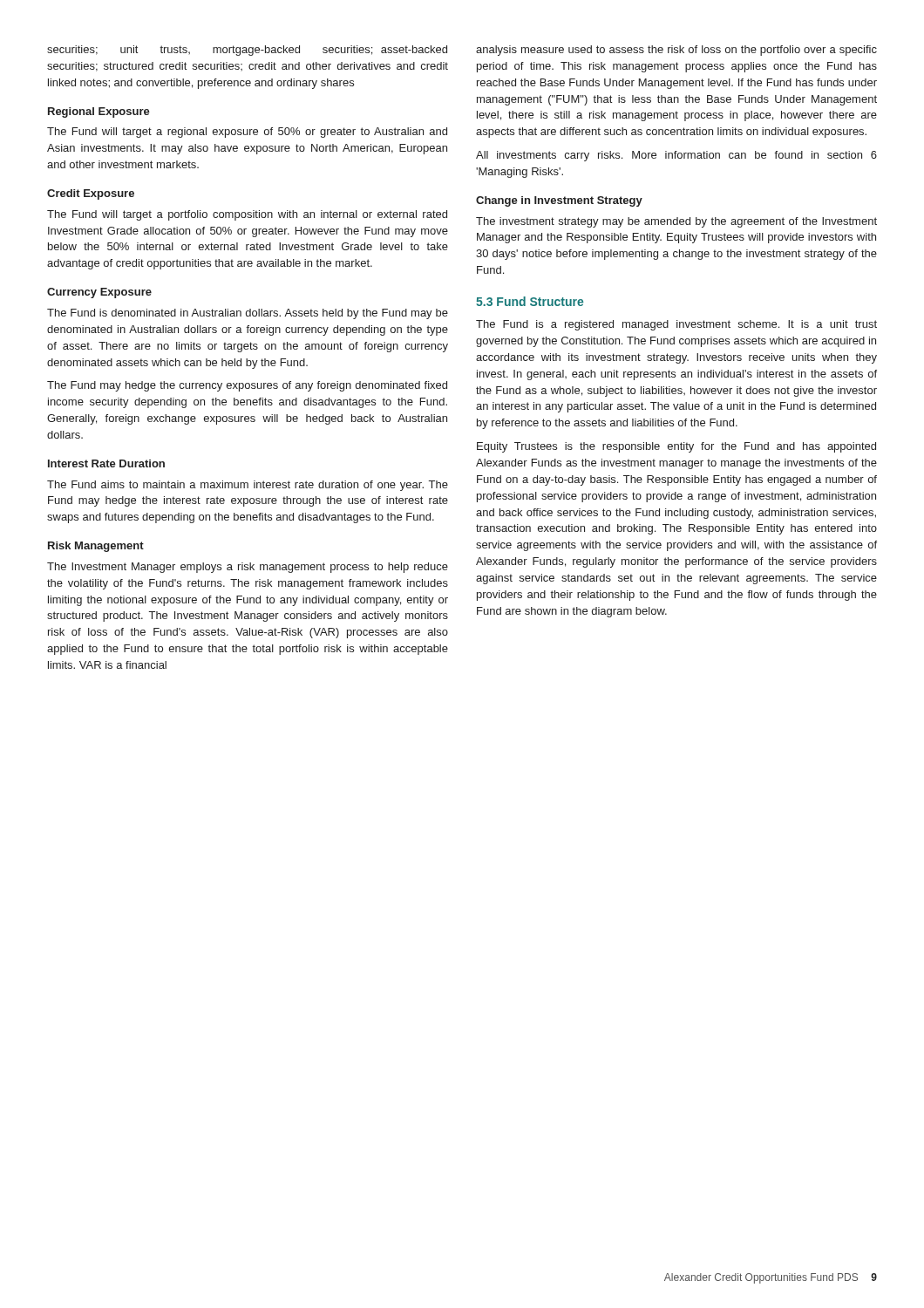Click on the element starting "Equity Trustees is"

[676, 529]
